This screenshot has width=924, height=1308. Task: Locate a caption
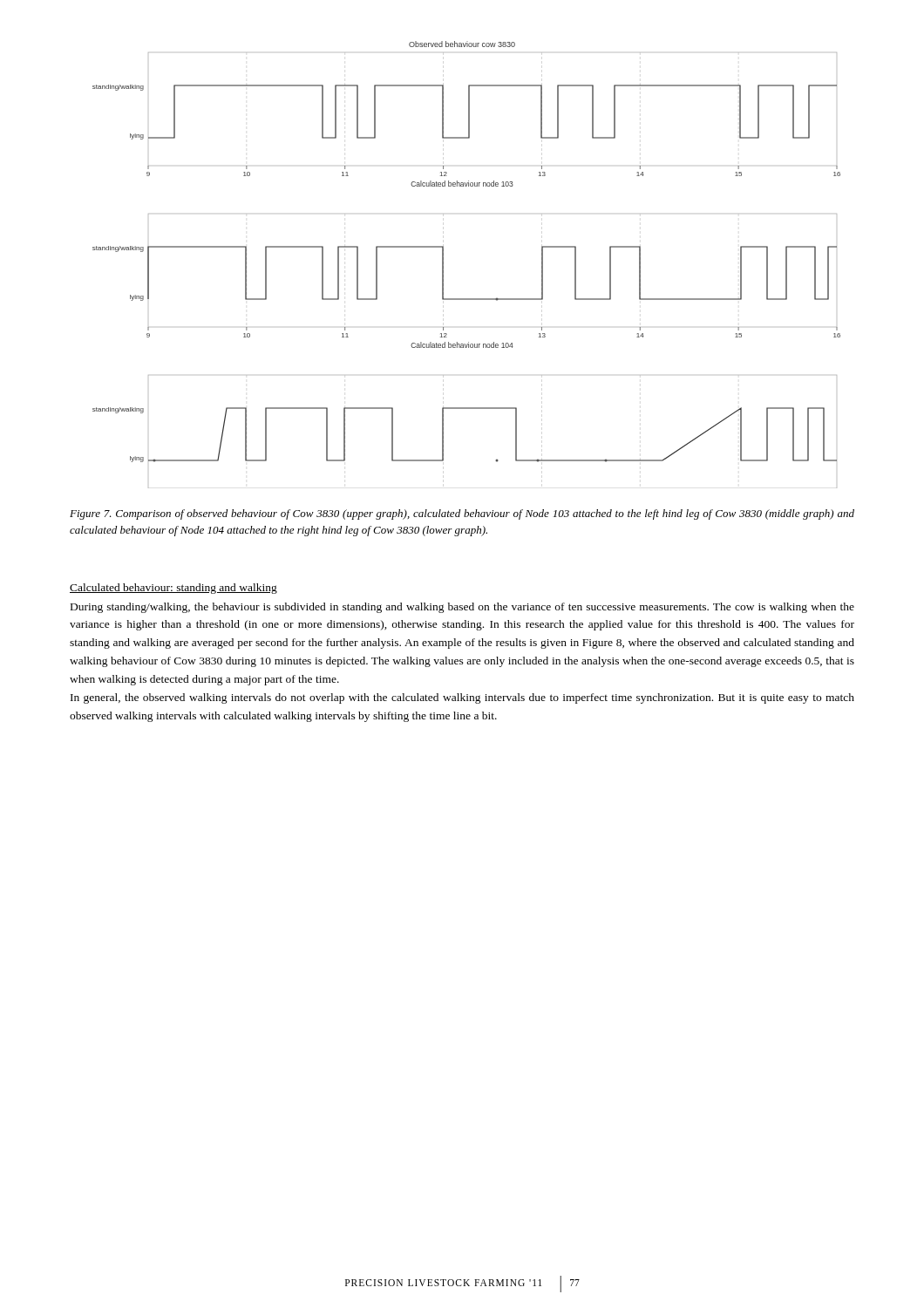[462, 522]
